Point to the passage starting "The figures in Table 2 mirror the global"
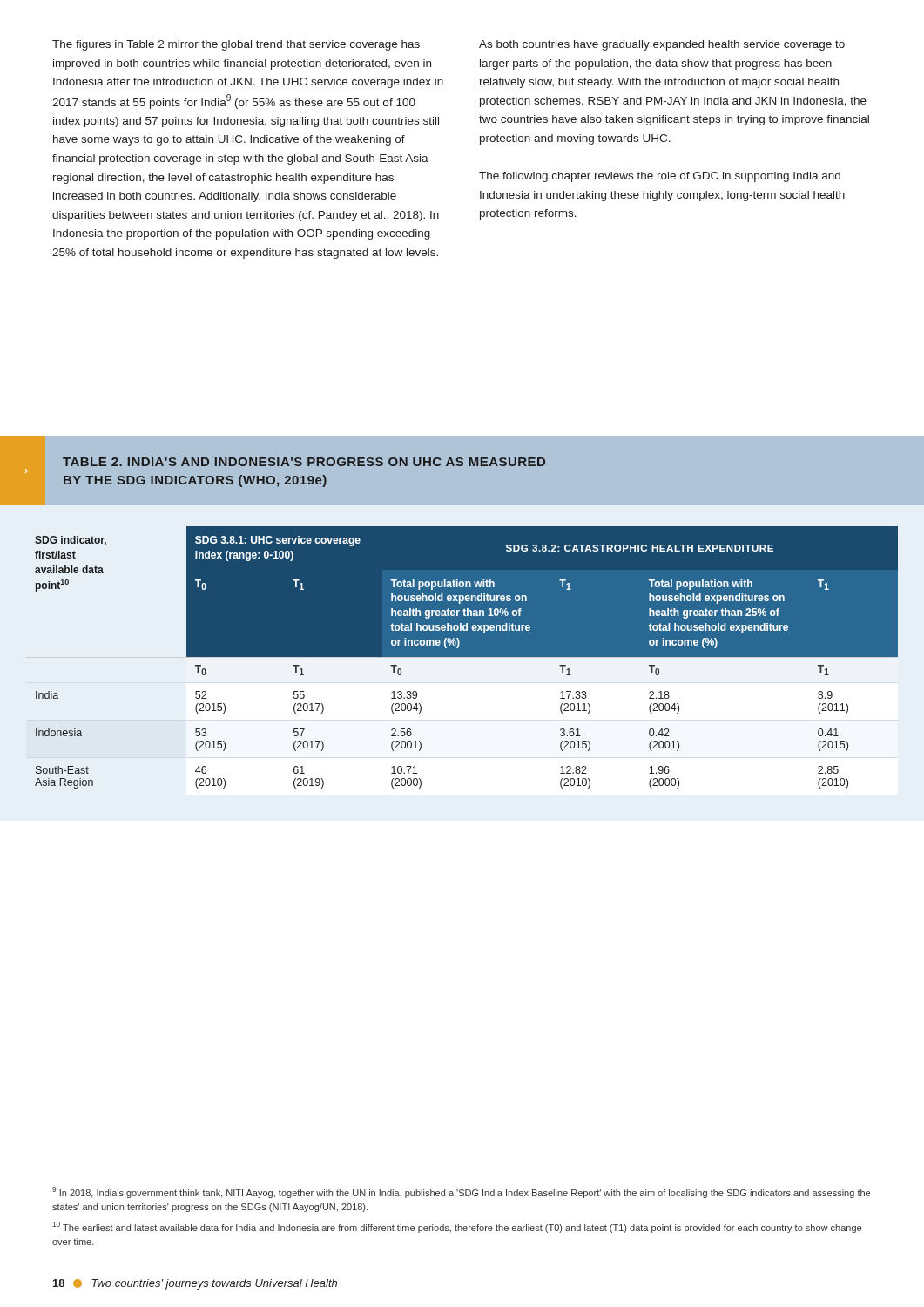 point(248,148)
